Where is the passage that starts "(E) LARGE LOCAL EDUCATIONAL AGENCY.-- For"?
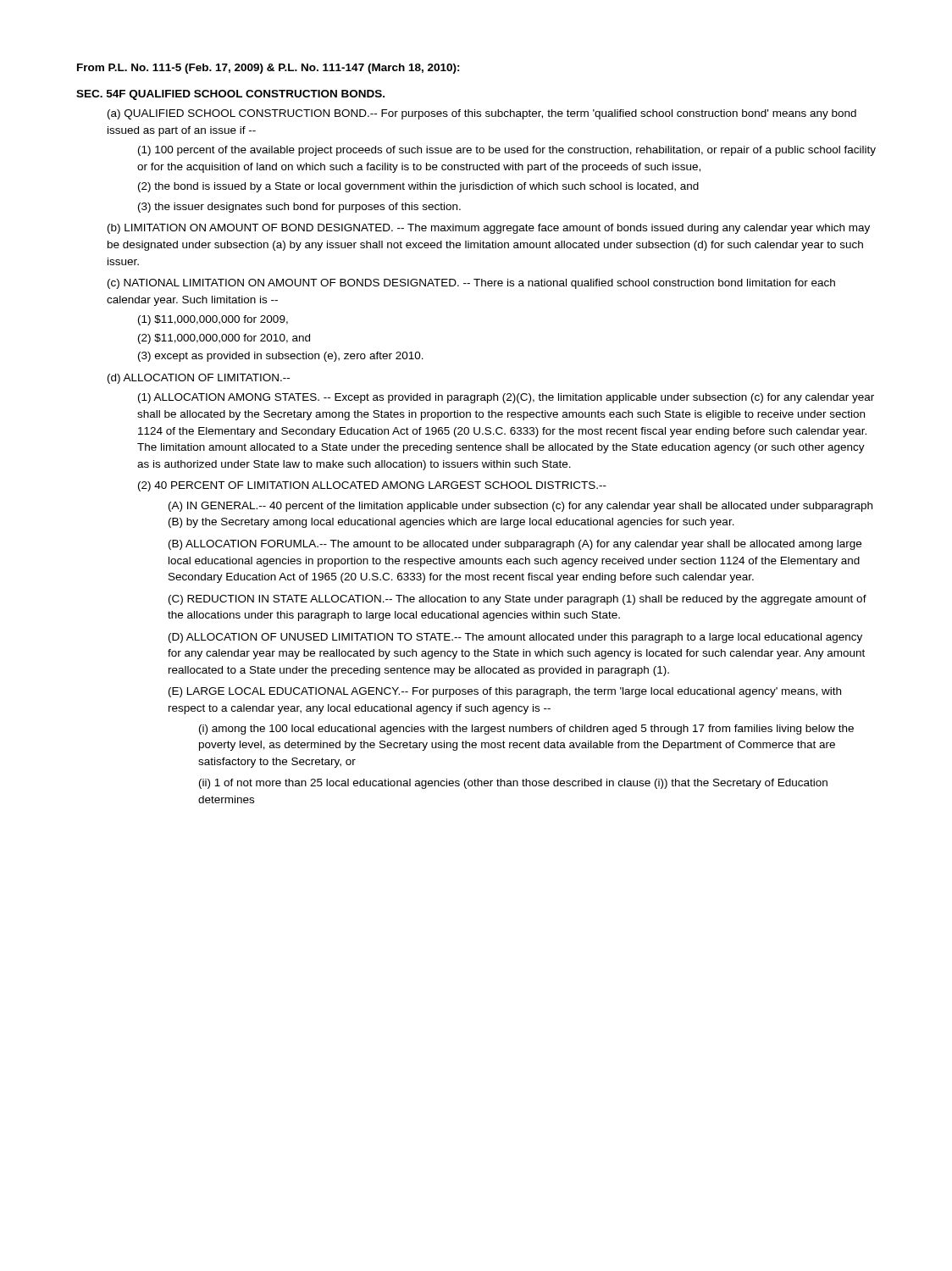This screenshot has width=952, height=1271. (x=505, y=700)
